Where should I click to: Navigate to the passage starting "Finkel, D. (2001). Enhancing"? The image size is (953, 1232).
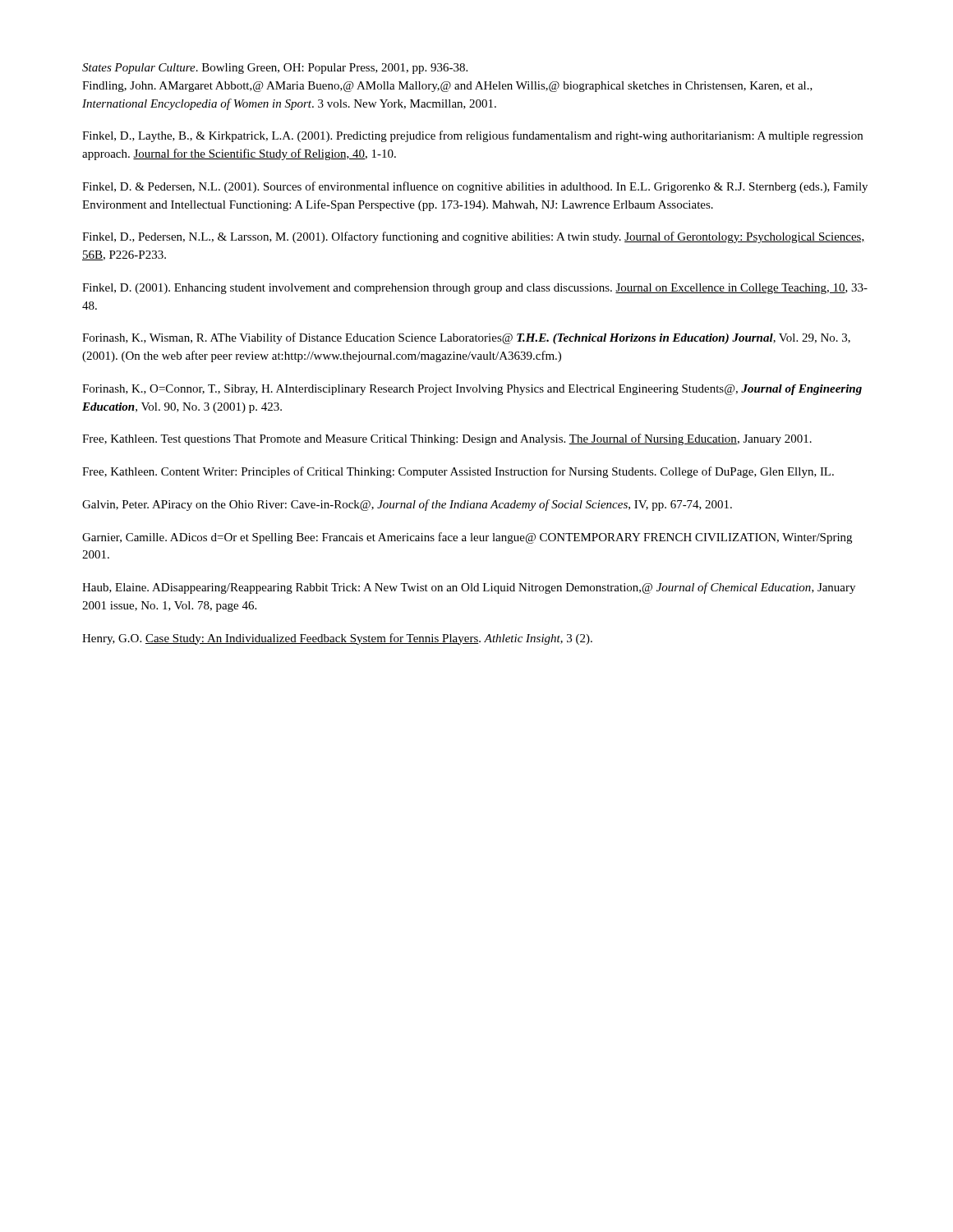pos(475,296)
